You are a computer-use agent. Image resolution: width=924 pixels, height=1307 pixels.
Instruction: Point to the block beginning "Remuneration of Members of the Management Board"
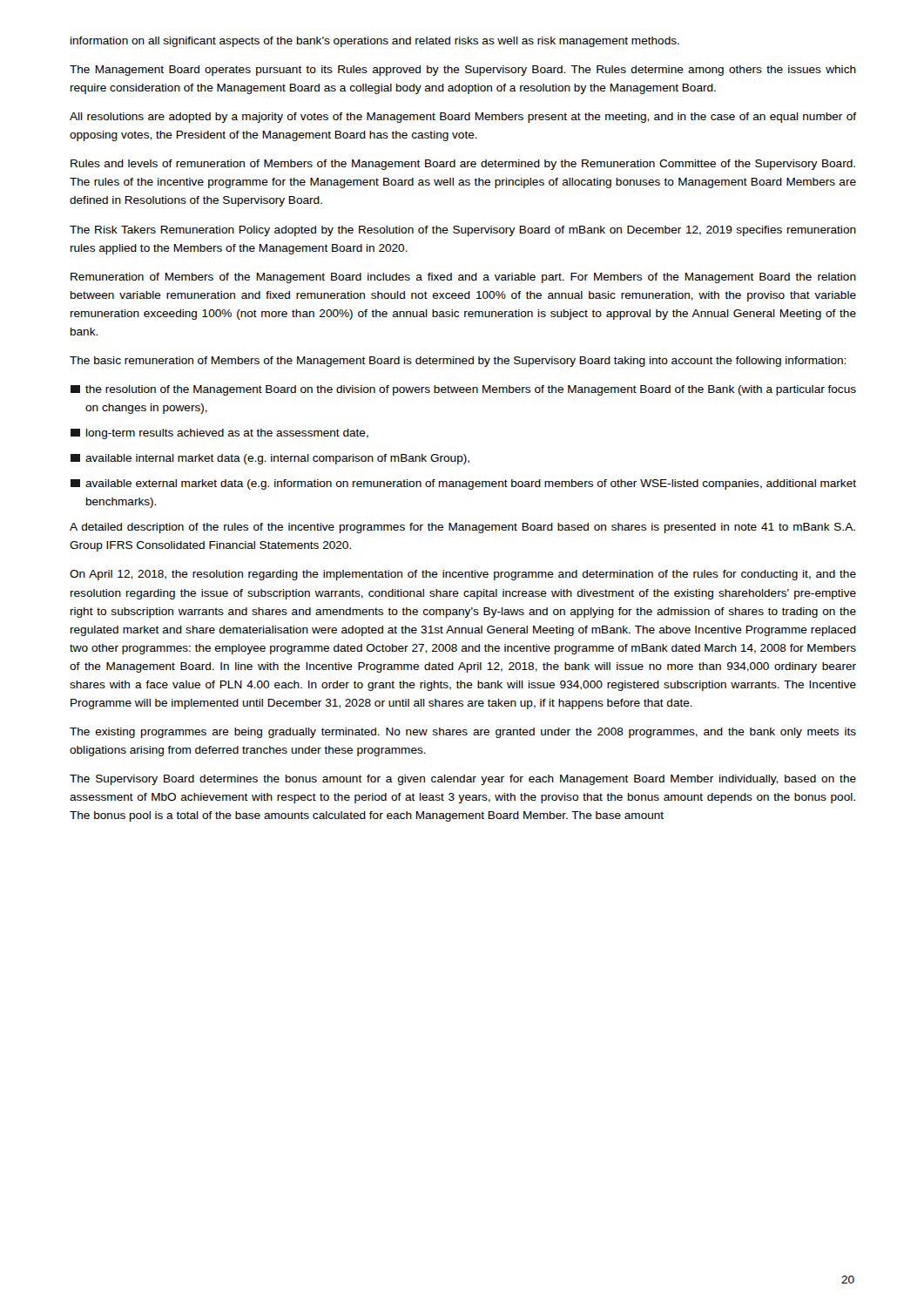click(463, 304)
